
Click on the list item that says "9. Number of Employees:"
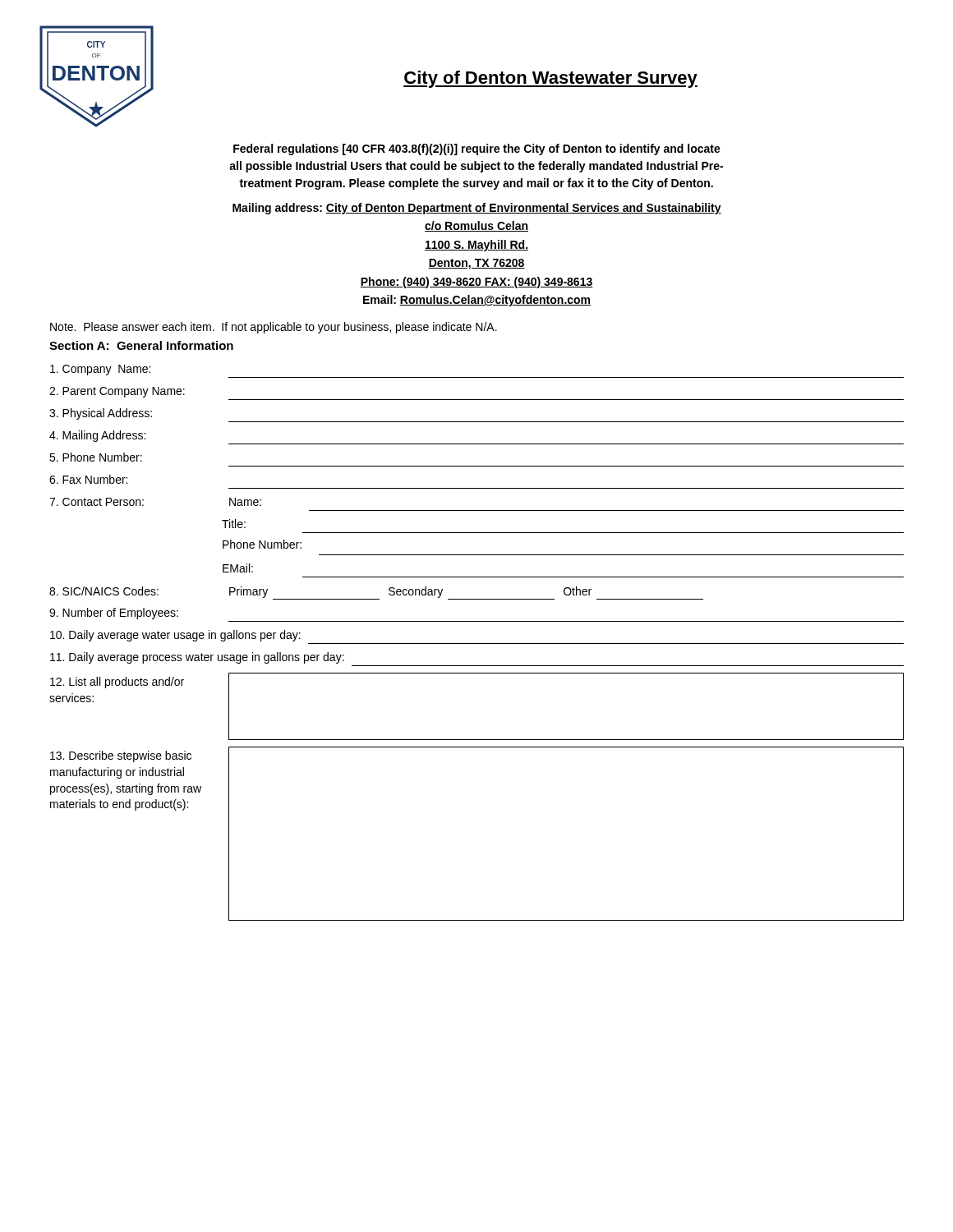[x=476, y=613]
